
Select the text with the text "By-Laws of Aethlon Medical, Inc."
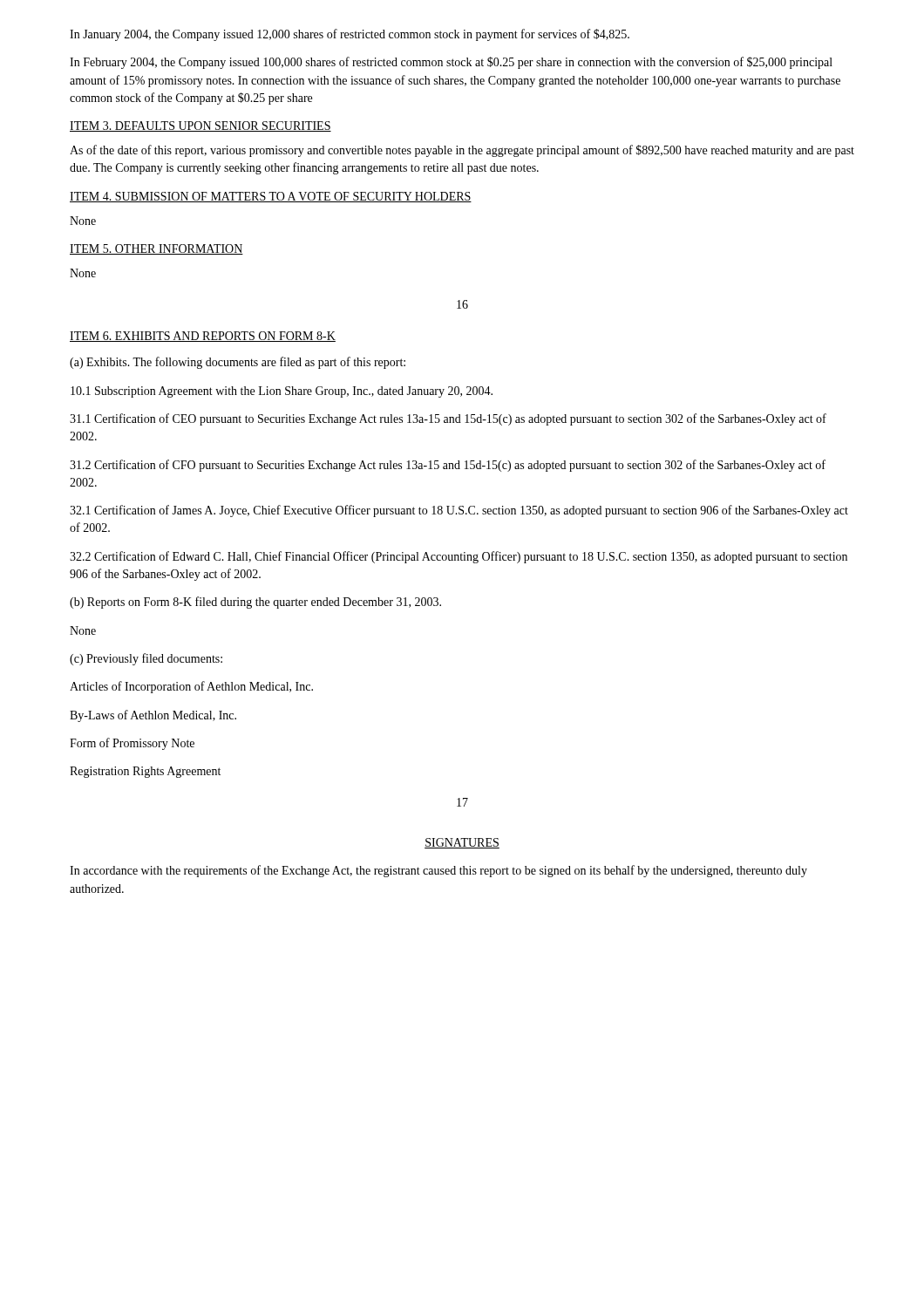coord(153,716)
